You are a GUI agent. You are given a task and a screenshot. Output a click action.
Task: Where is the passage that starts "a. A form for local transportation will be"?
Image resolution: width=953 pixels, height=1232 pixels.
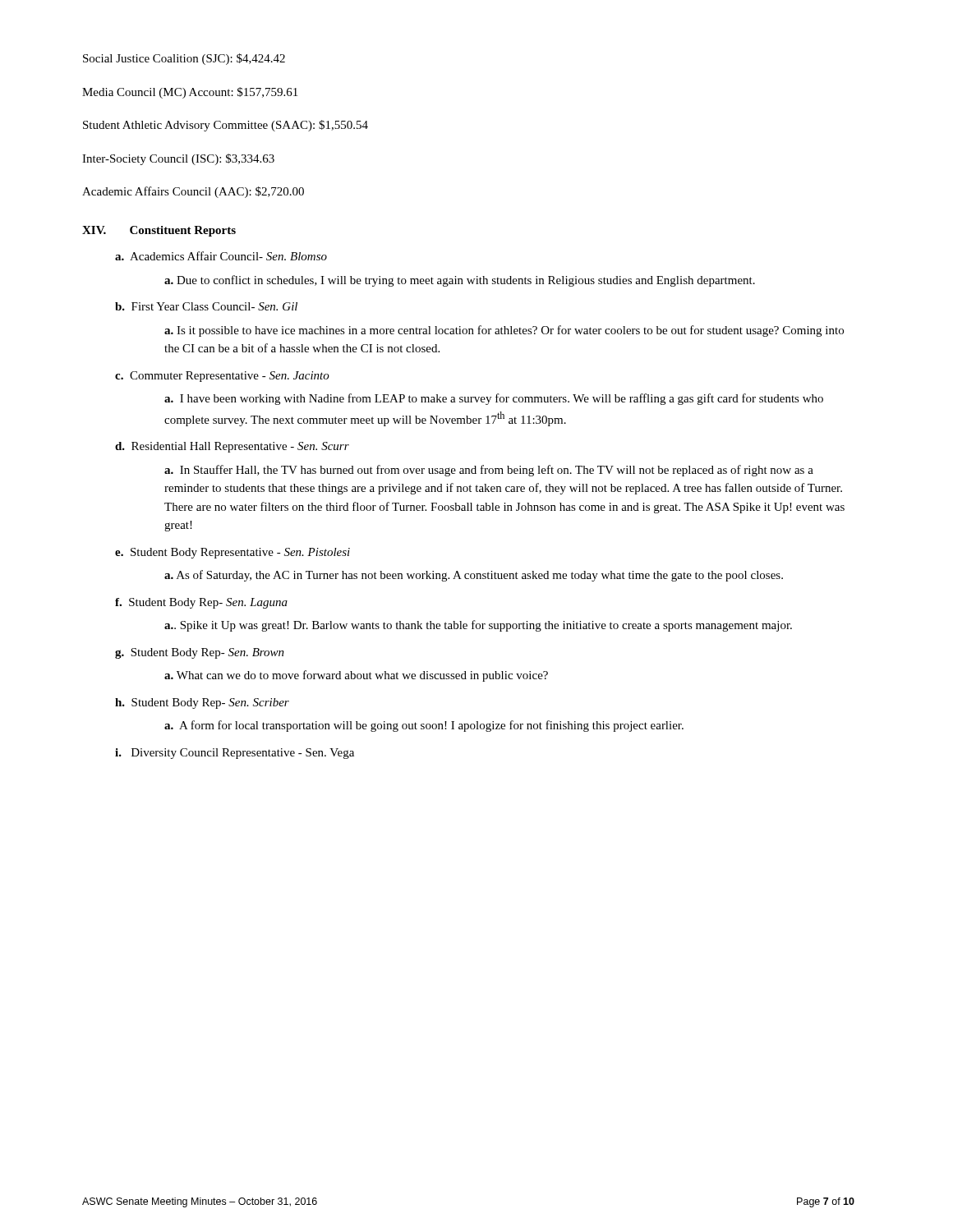424,725
